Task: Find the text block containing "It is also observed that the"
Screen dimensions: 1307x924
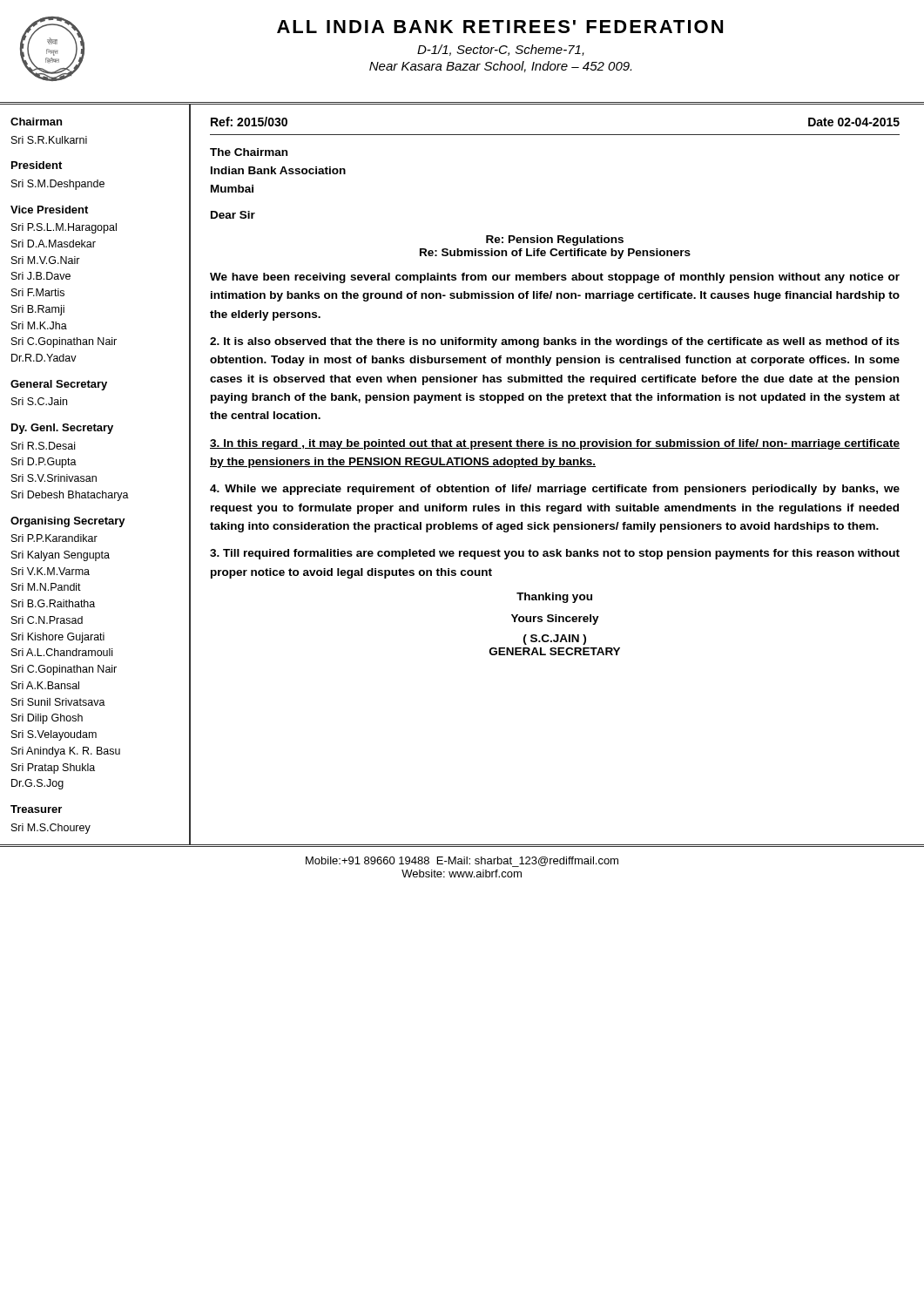Action: 555,378
